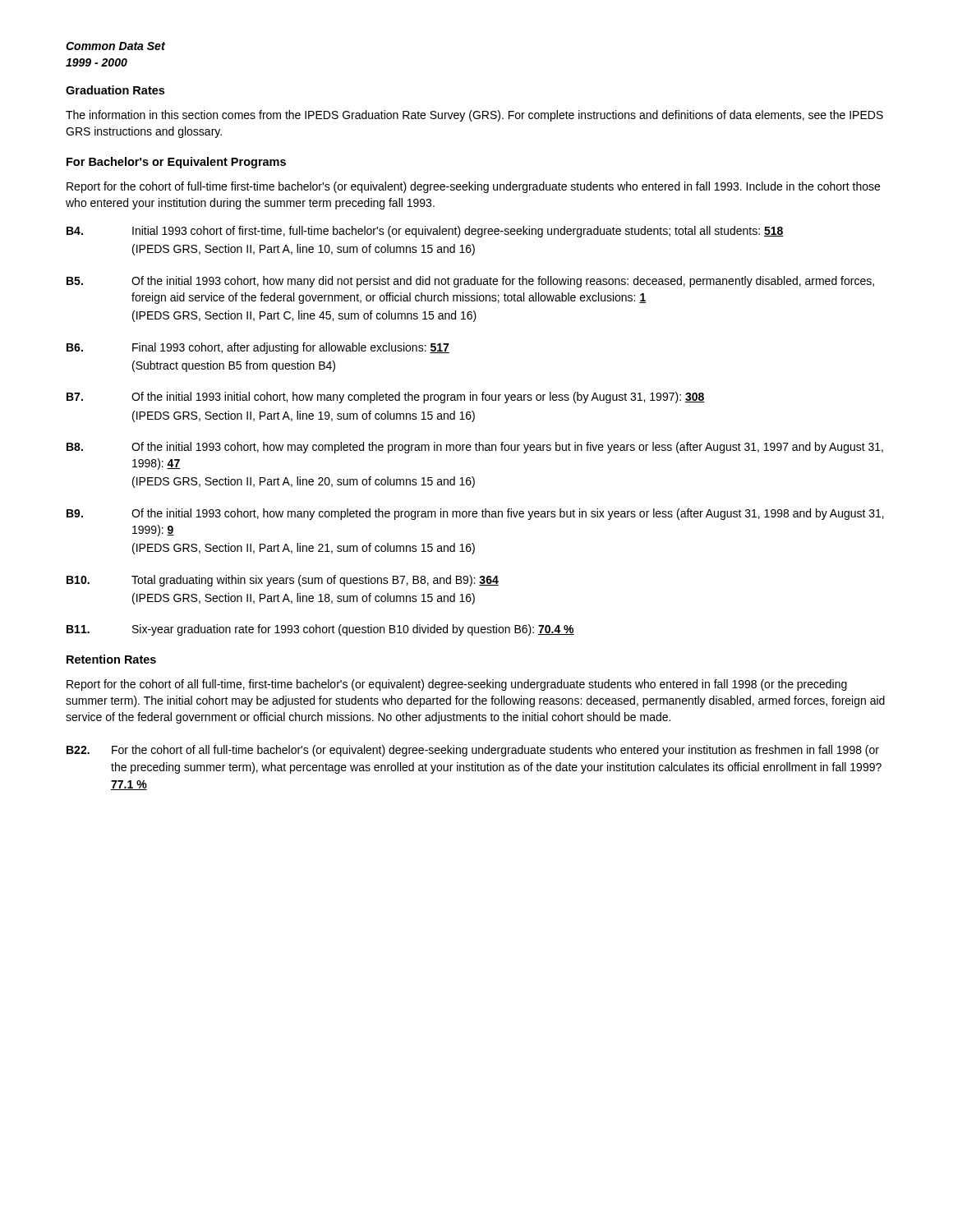Click on the passage starting "B6. Final 1993 cohort, after adjusting for allowable"

click(258, 348)
